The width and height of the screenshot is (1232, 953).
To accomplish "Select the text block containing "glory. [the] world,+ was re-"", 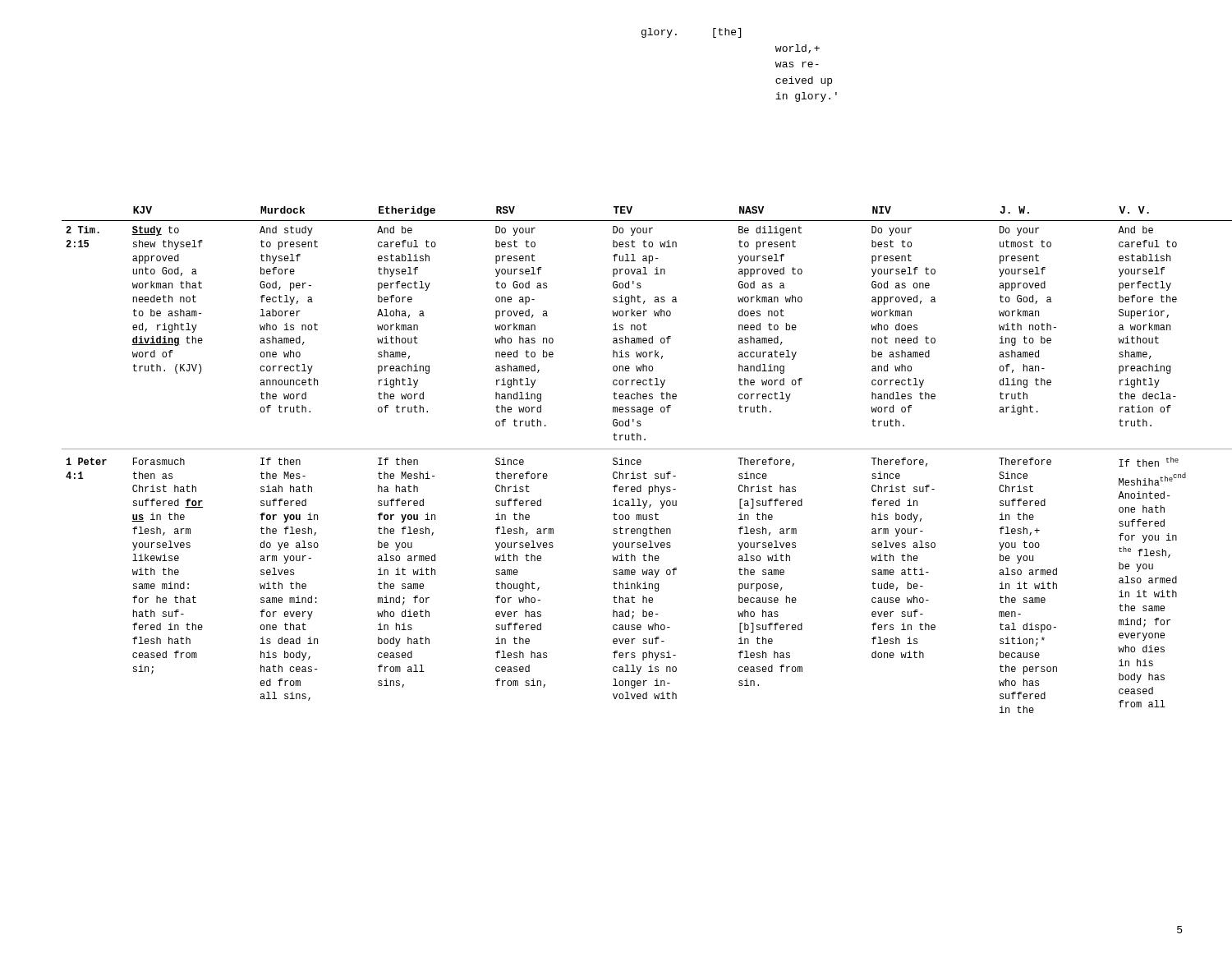I will [x=657, y=34].
